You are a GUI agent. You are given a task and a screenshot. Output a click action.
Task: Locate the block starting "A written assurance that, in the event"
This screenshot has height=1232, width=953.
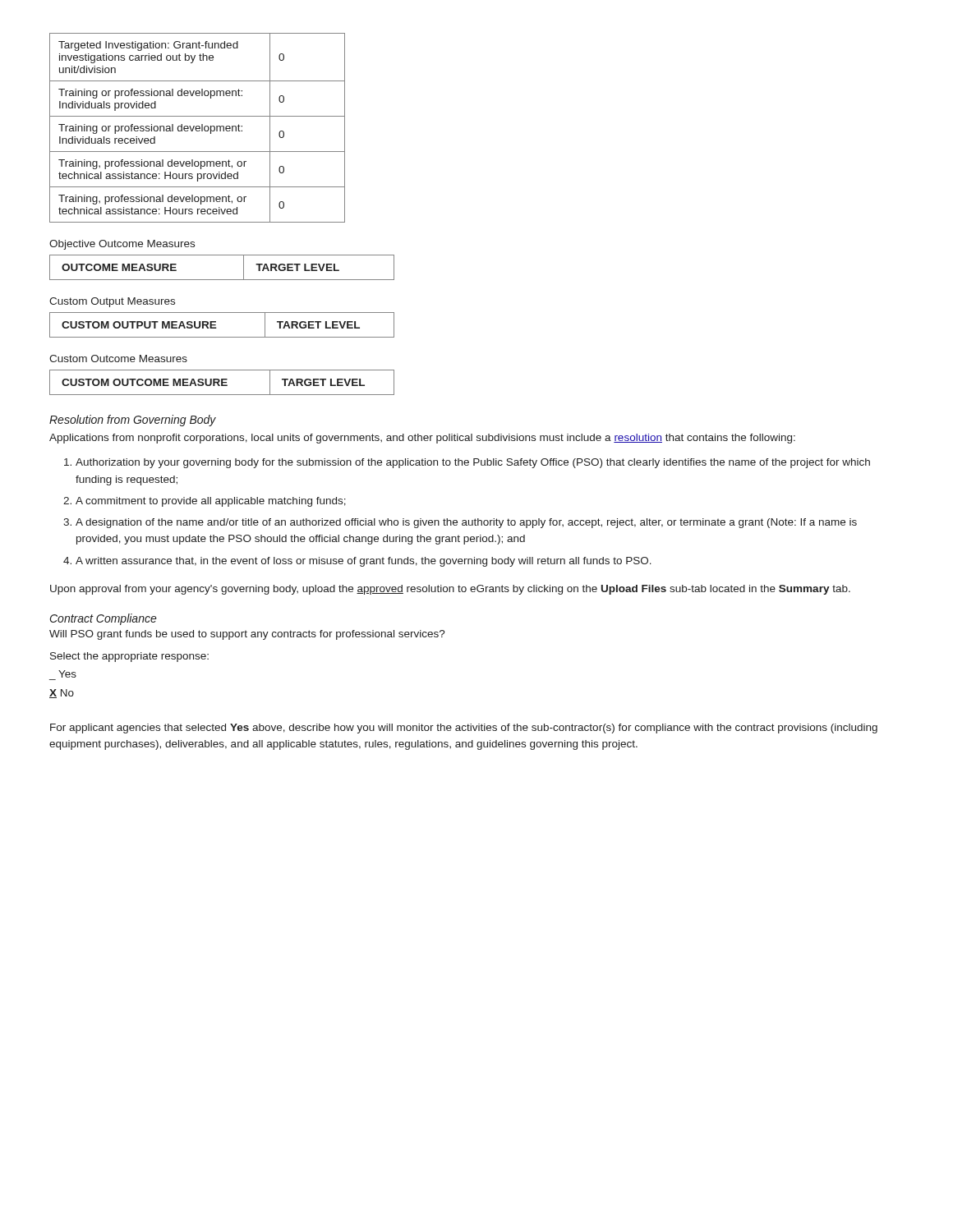click(364, 560)
